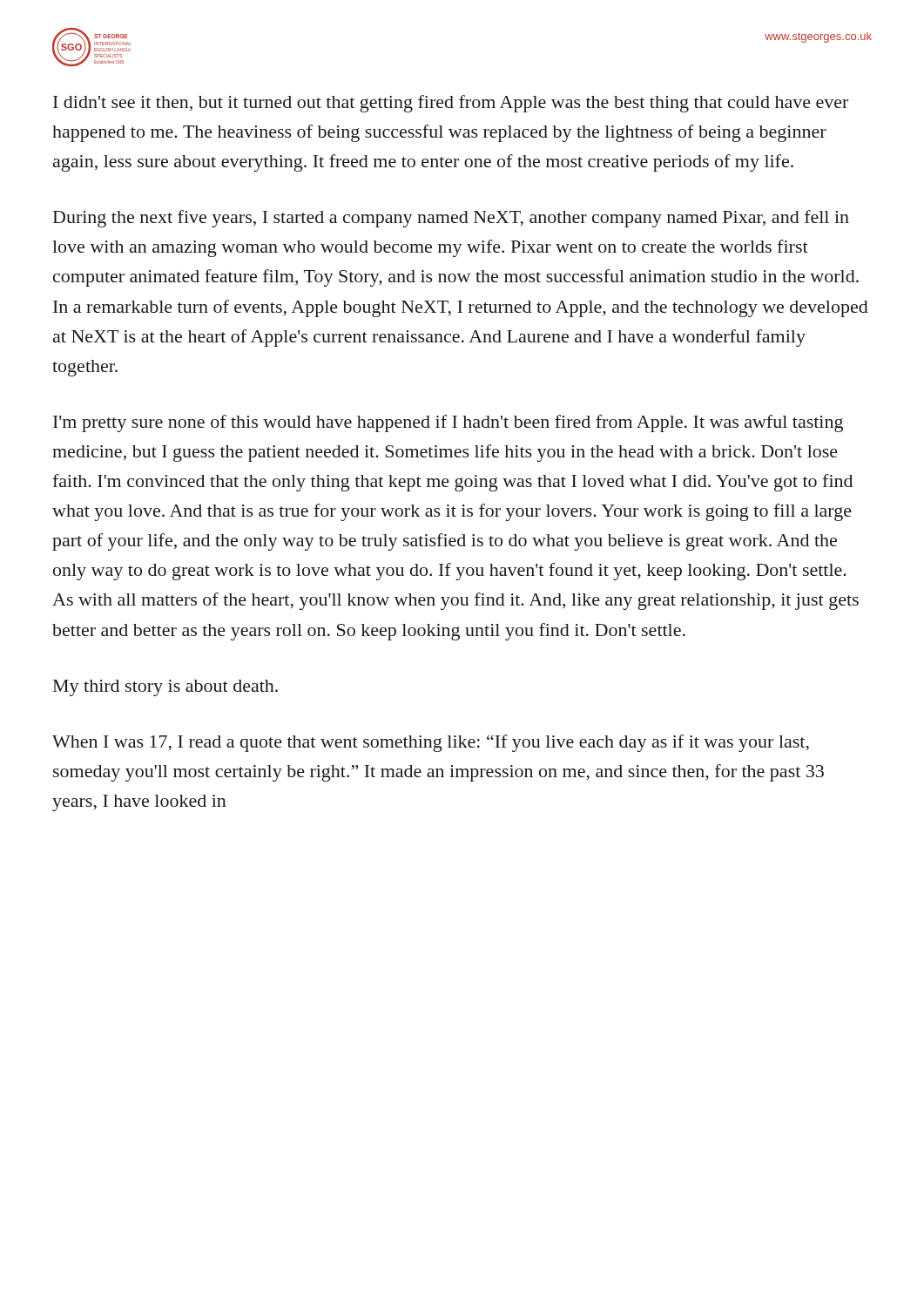Locate the block of text that opens with "When I was 17, I read"

point(438,771)
